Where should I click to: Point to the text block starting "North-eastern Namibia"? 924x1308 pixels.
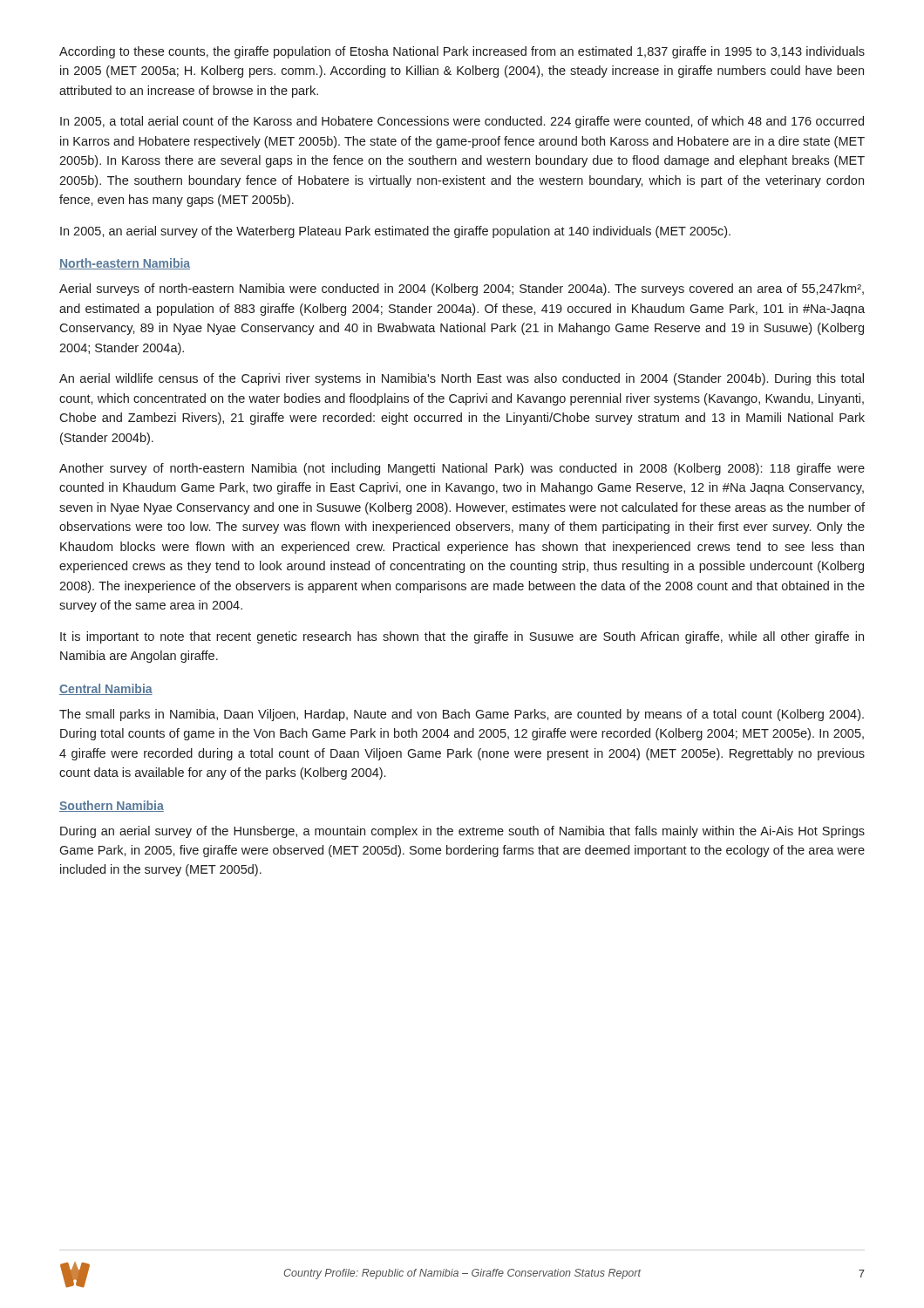click(x=125, y=264)
